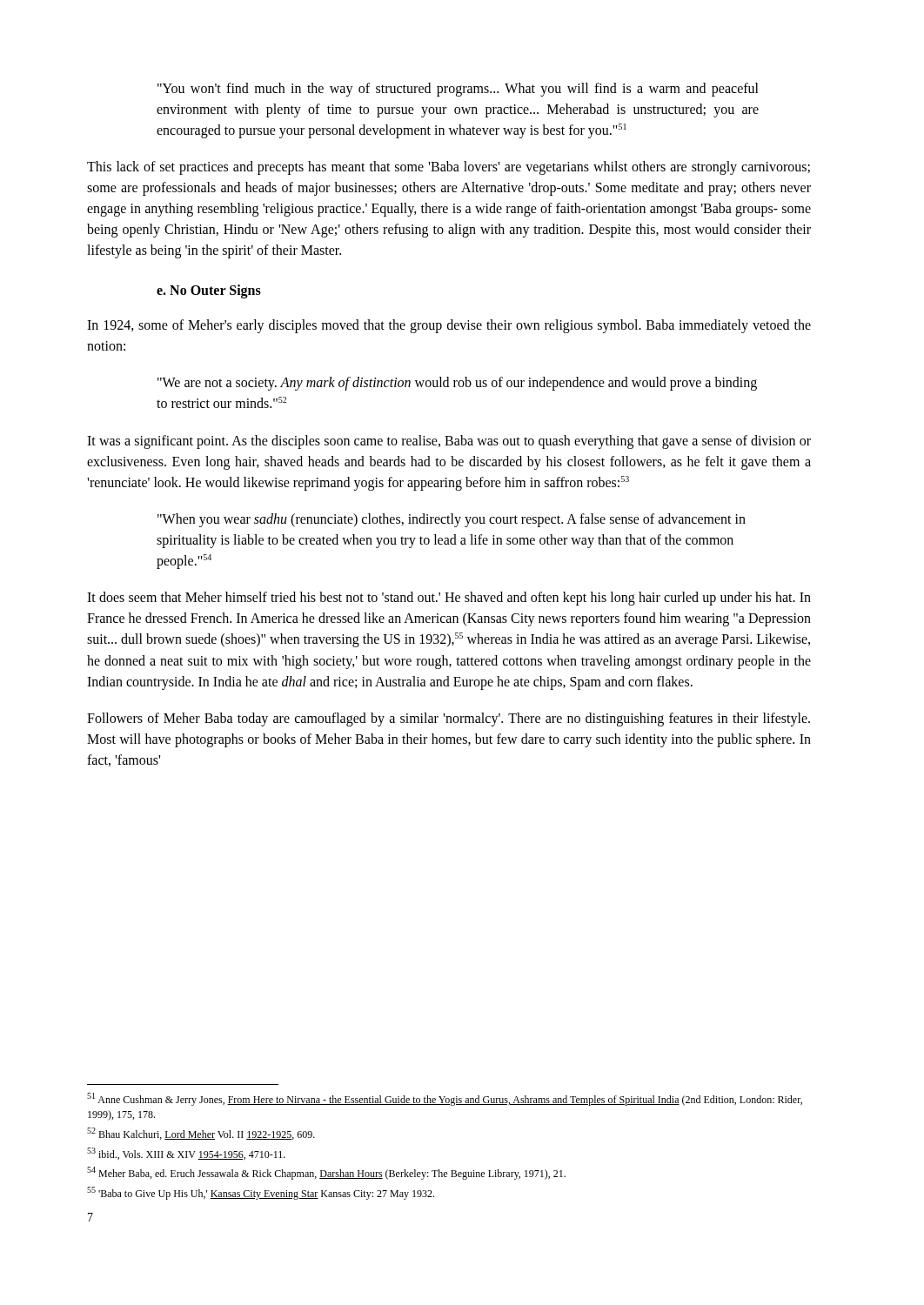Find the block on this page that starts "This lack of set practices and precepts"
924x1305 pixels.
point(449,209)
